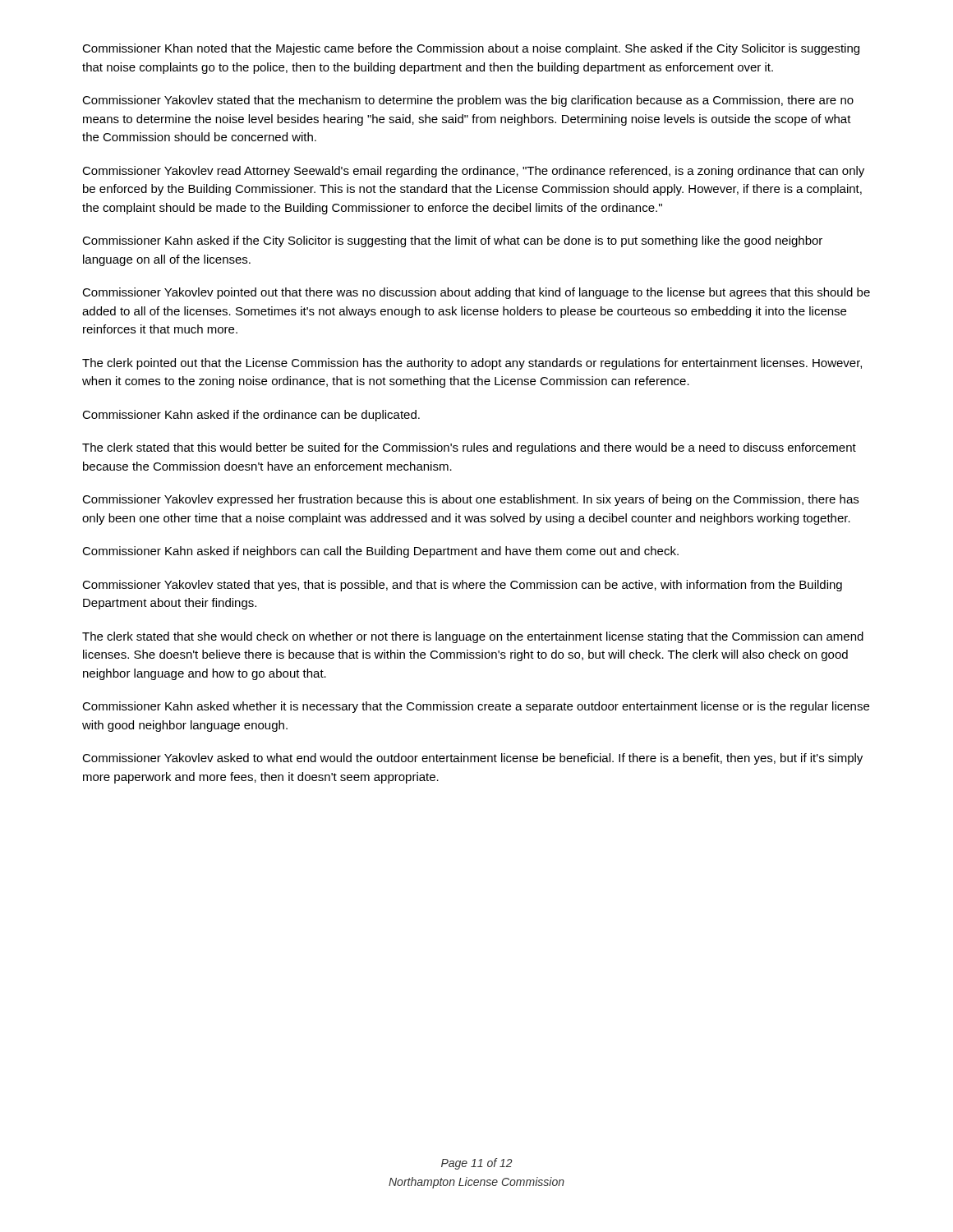The height and width of the screenshot is (1232, 953).
Task: Find the text block with the text "Commissioner Kahn asked if neighbors can call the"
Action: (x=381, y=551)
